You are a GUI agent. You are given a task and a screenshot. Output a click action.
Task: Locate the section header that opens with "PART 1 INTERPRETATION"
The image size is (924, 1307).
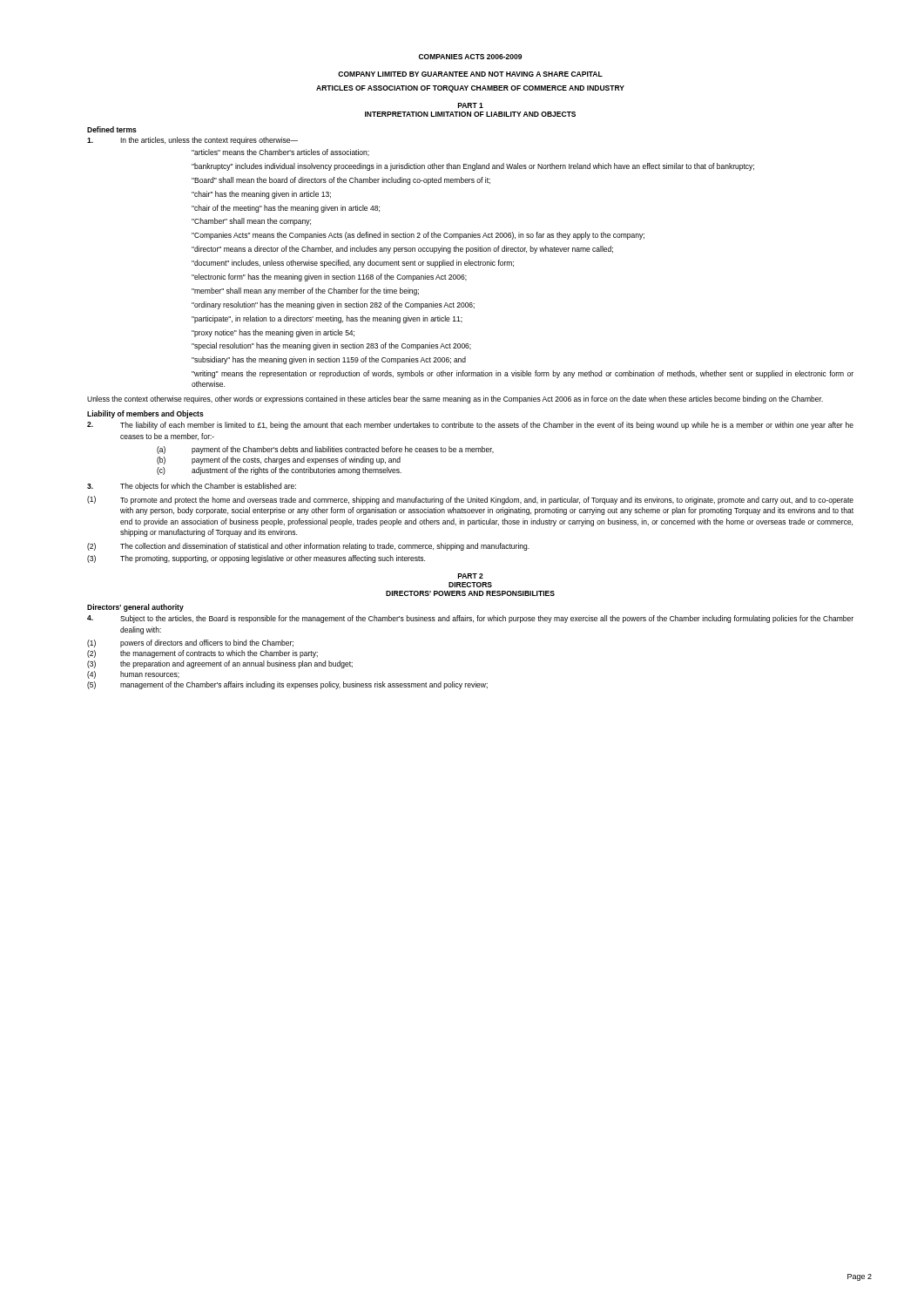coord(470,110)
